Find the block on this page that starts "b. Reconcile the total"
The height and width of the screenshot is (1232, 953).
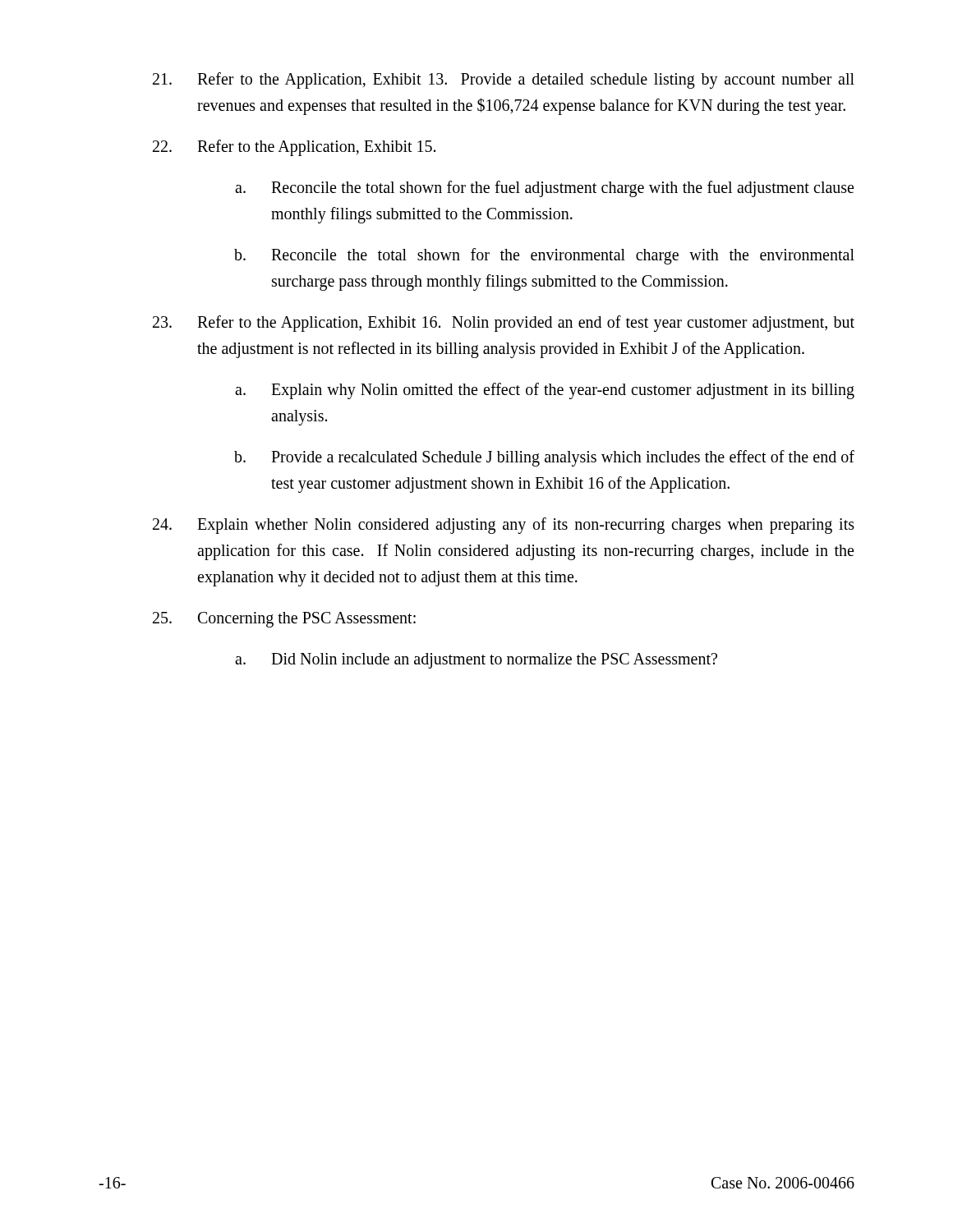pyautogui.click(x=476, y=268)
